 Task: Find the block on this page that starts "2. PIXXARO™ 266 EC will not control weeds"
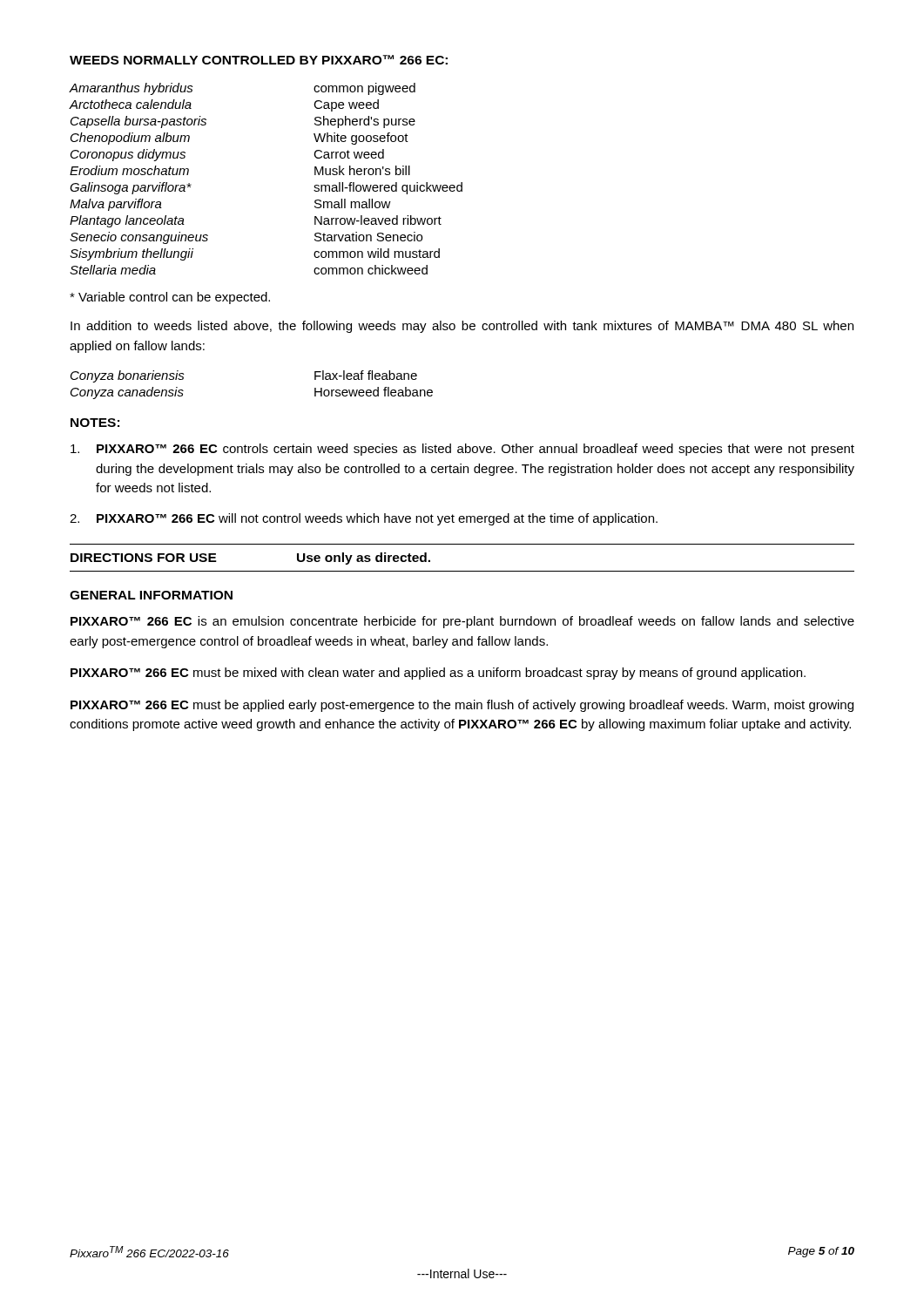click(x=462, y=518)
